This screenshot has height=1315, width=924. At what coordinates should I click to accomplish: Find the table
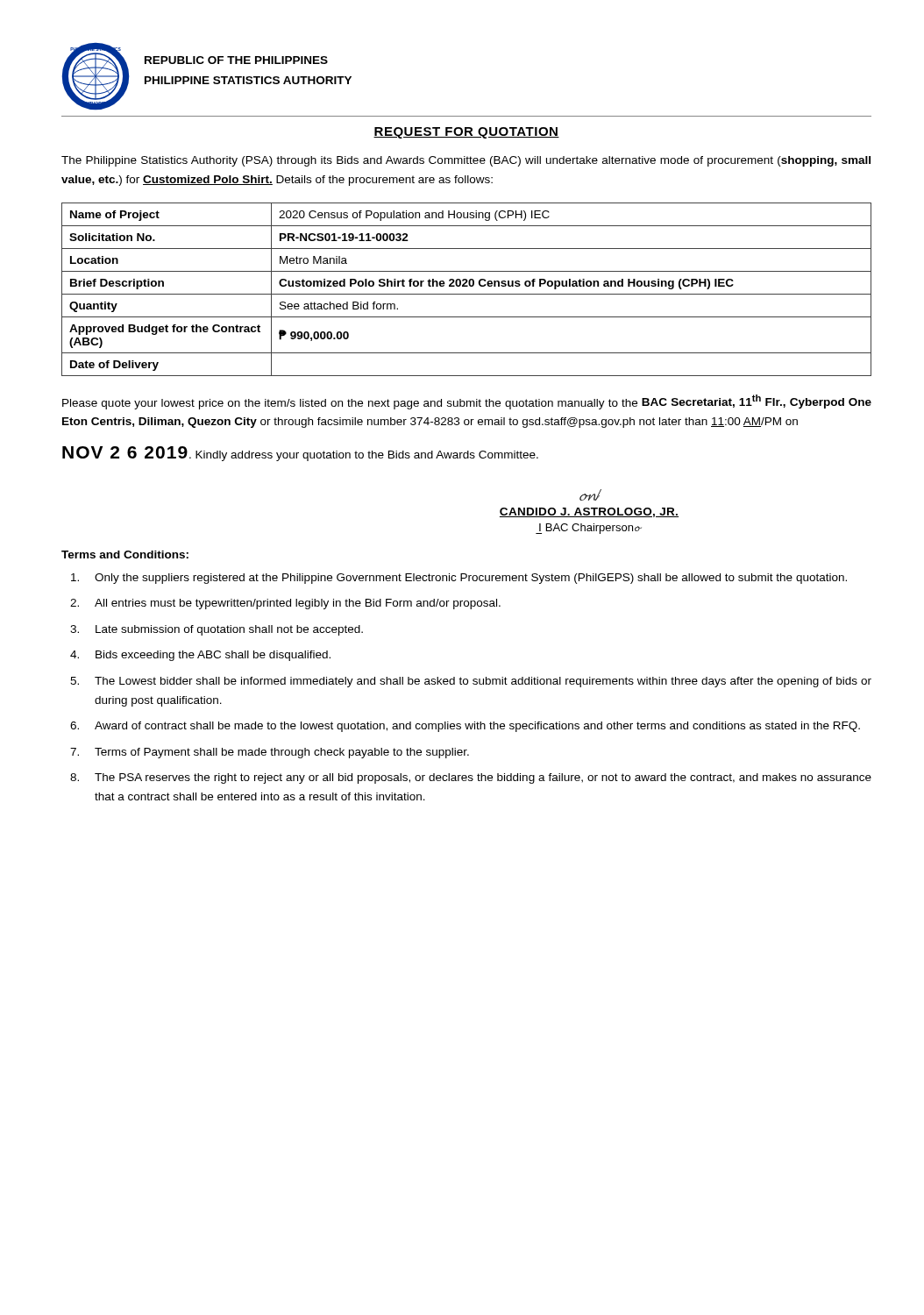466,289
